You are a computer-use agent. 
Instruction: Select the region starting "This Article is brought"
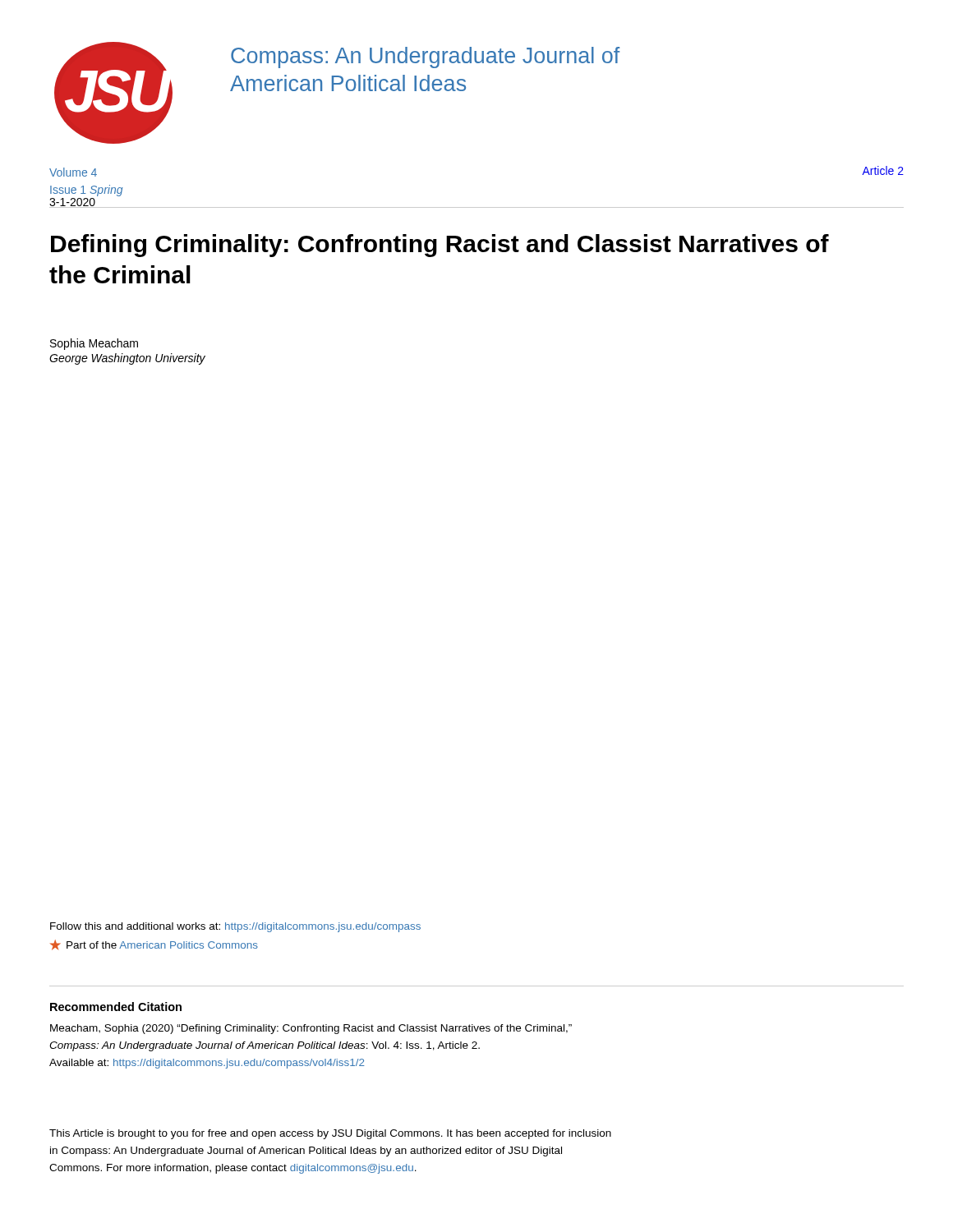pyautogui.click(x=476, y=1151)
